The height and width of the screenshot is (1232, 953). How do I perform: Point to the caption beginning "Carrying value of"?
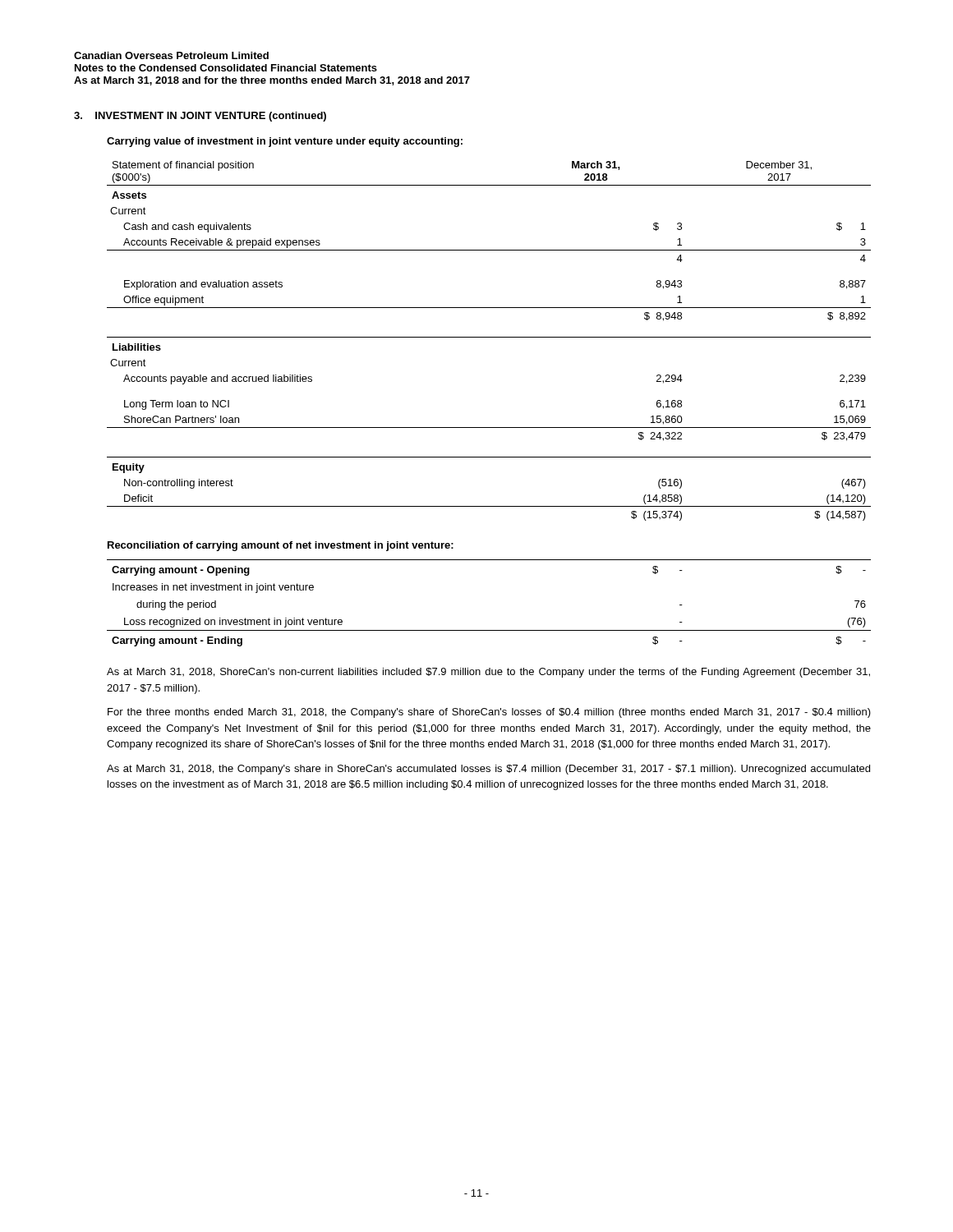(285, 141)
